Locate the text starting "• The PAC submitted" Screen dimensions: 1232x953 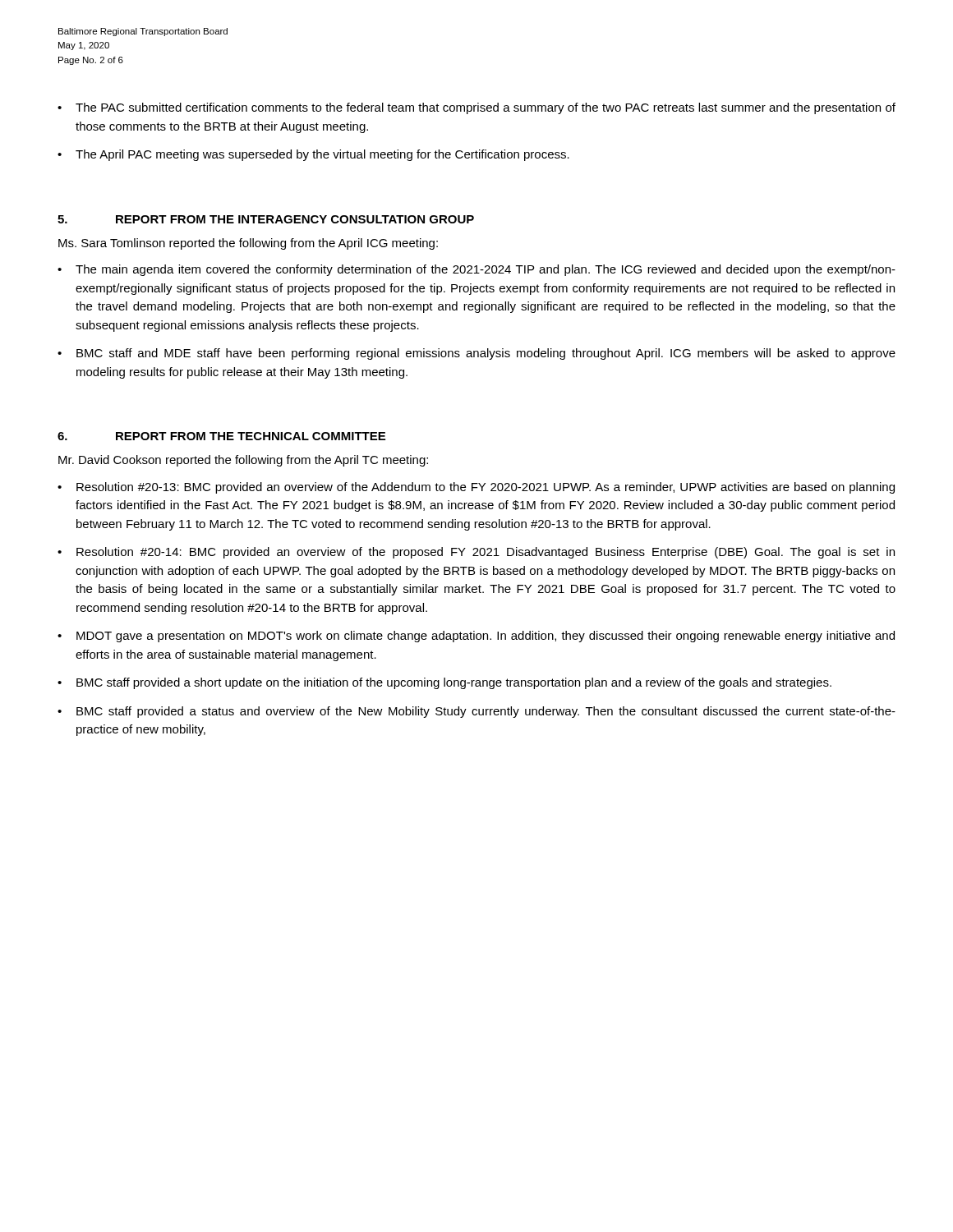pyautogui.click(x=476, y=117)
